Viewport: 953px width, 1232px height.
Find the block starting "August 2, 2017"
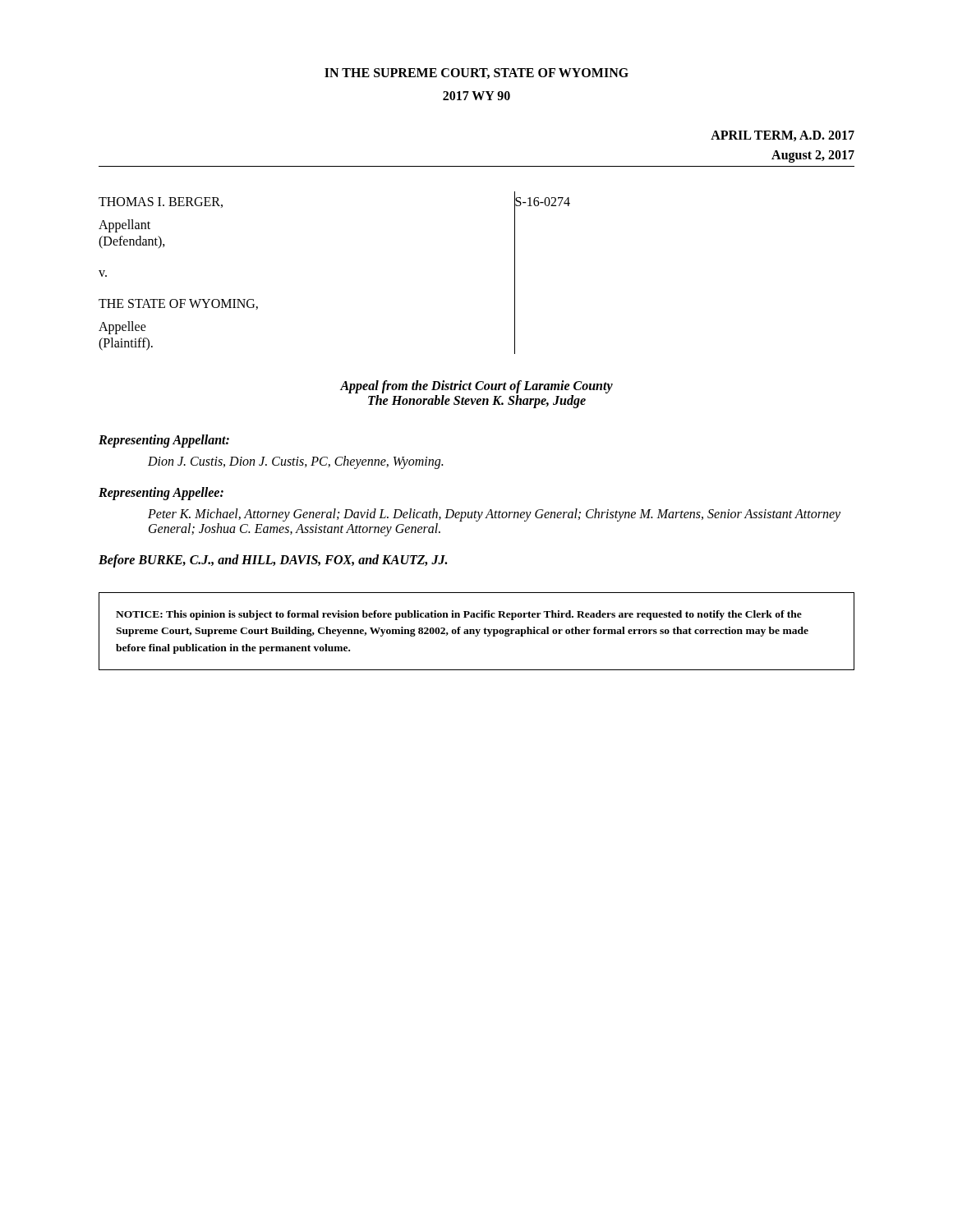[813, 155]
